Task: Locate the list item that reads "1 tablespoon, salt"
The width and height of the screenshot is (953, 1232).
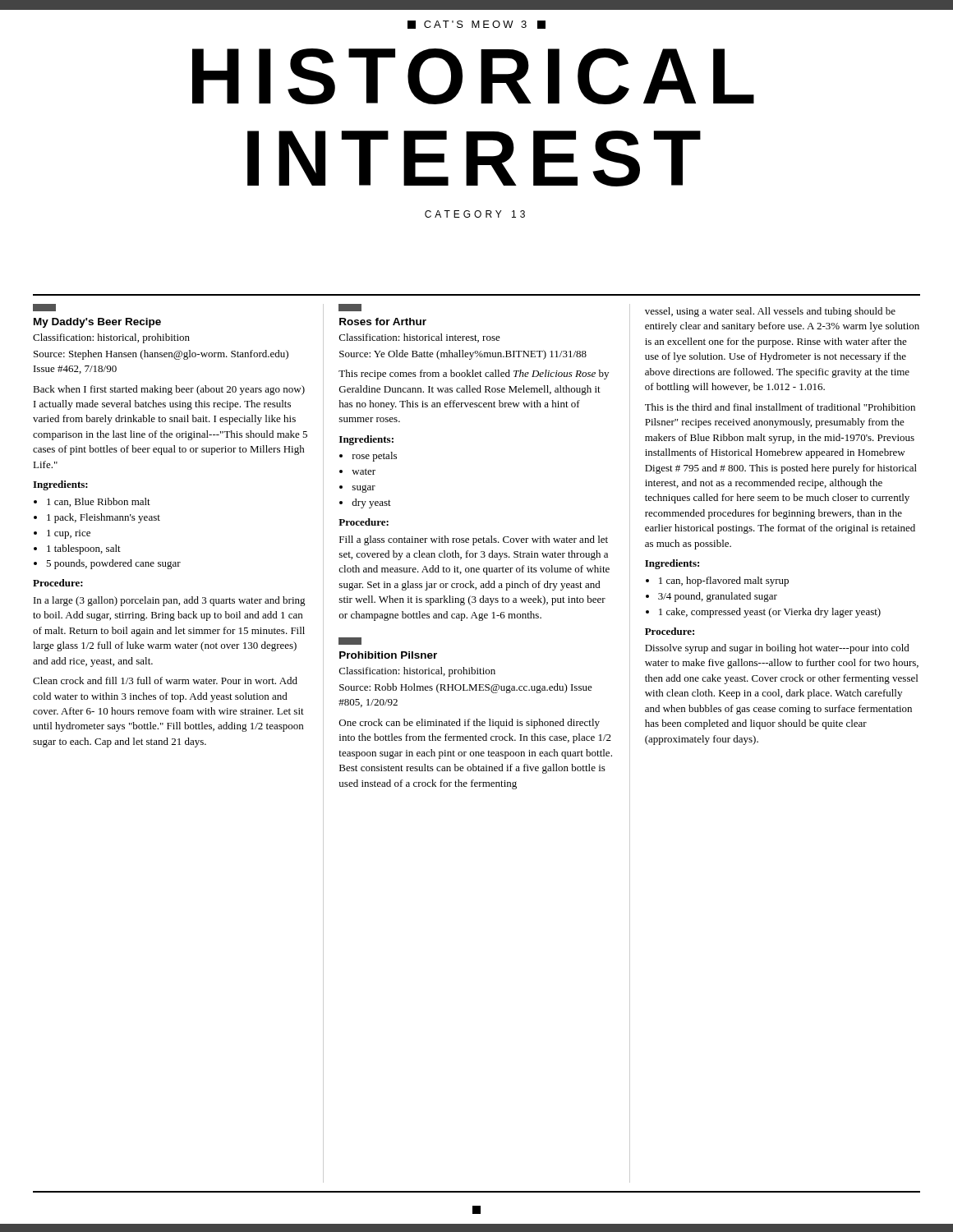Action: [x=83, y=548]
